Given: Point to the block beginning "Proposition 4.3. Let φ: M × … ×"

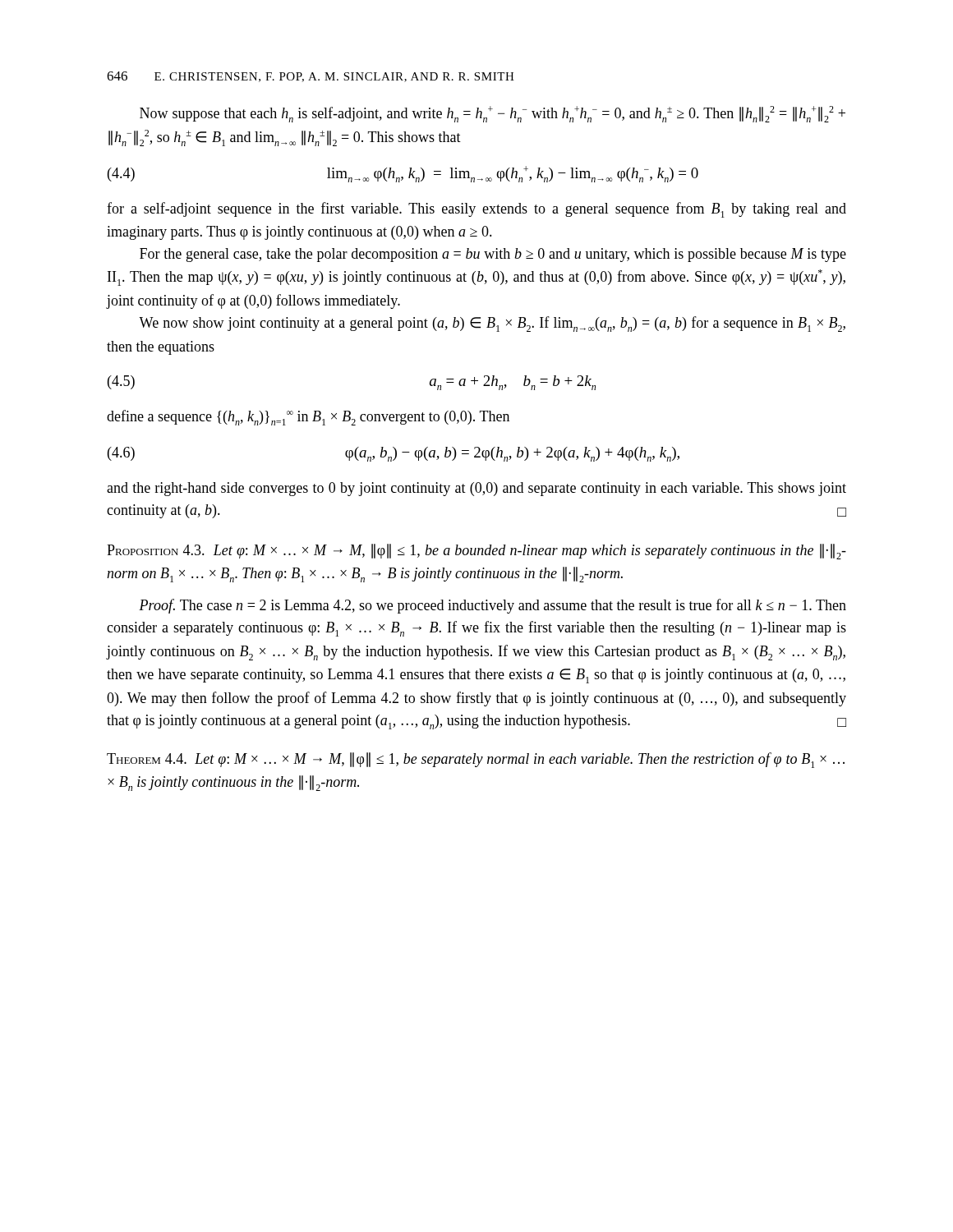Looking at the screenshot, I should pyautogui.click(x=476, y=563).
